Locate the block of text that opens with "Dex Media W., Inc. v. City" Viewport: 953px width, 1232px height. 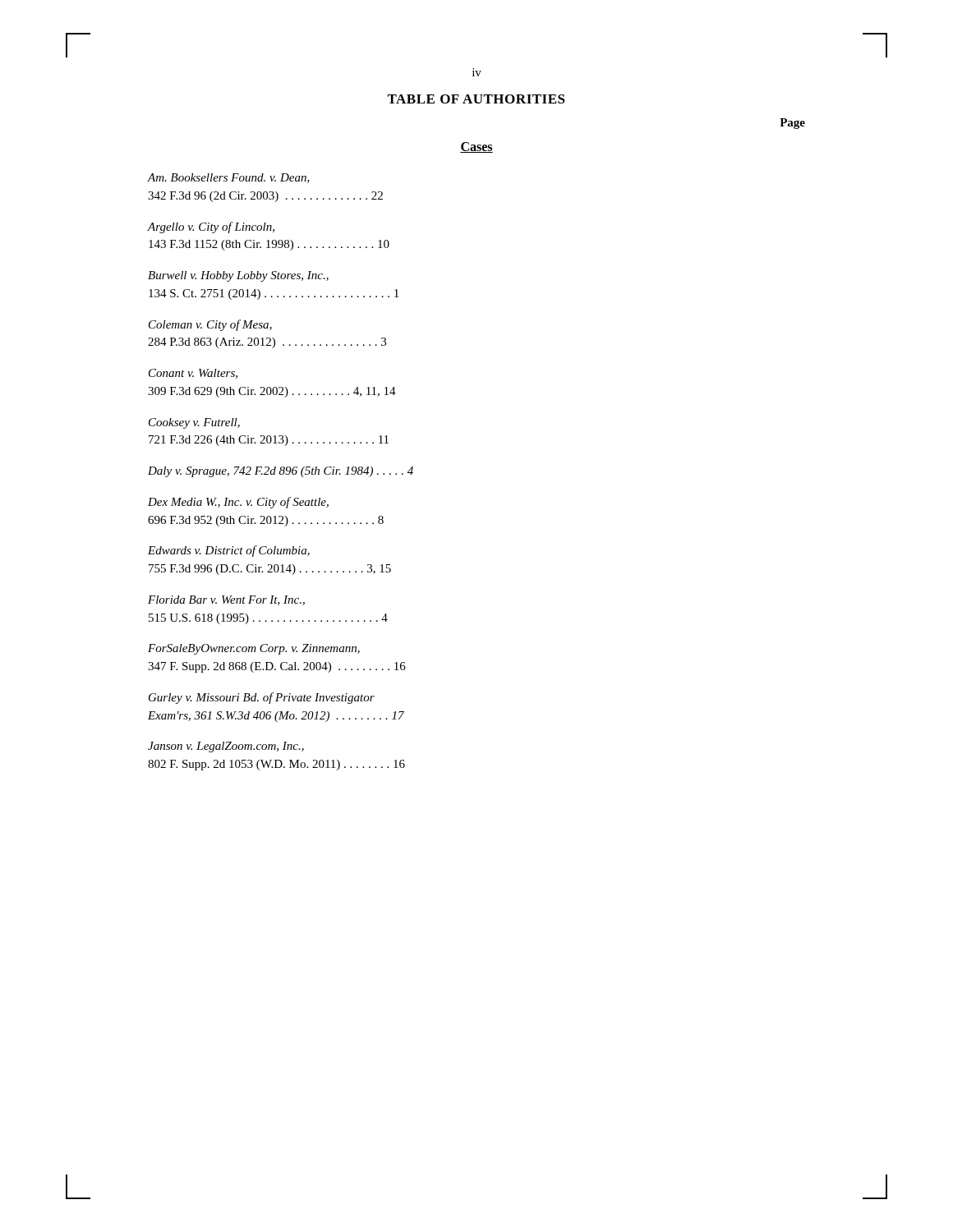click(266, 511)
